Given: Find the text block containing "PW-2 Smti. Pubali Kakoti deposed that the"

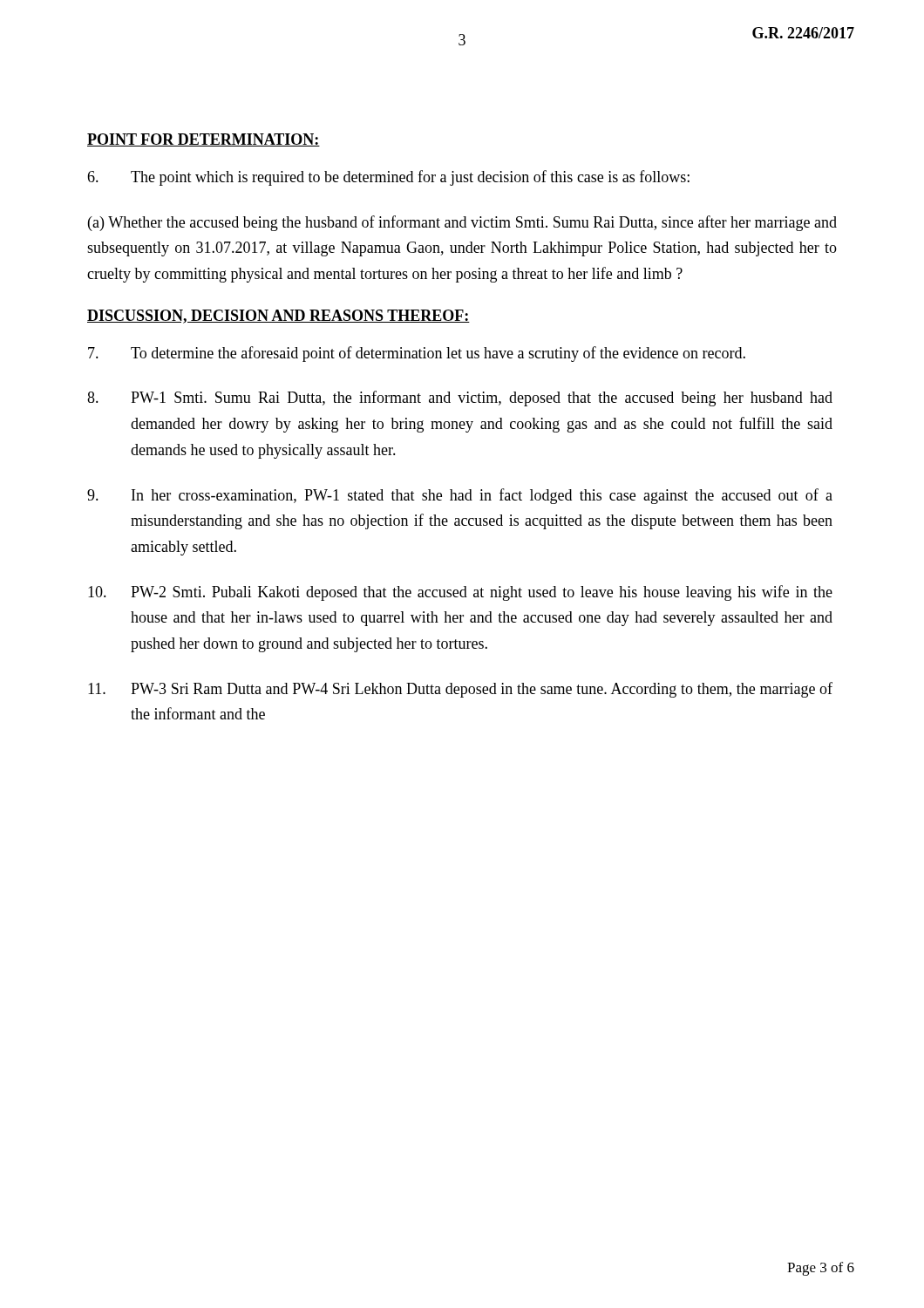Looking at the screenshot, I should pos(460,618).
